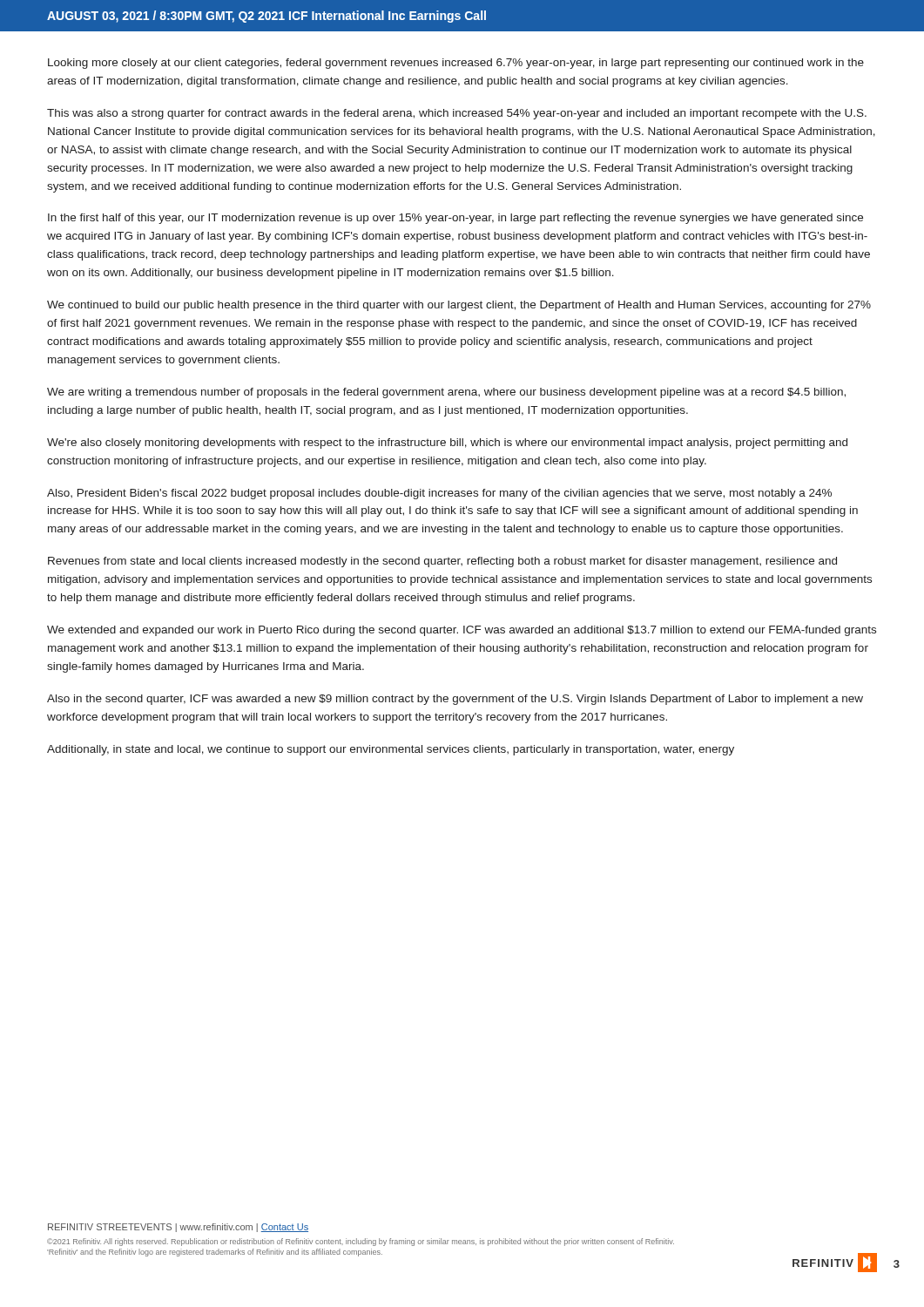Where is the passage that starts "We continued to build our public health presence"?
The width and height of the screenshot is (924, 1307).
[462, 333]
